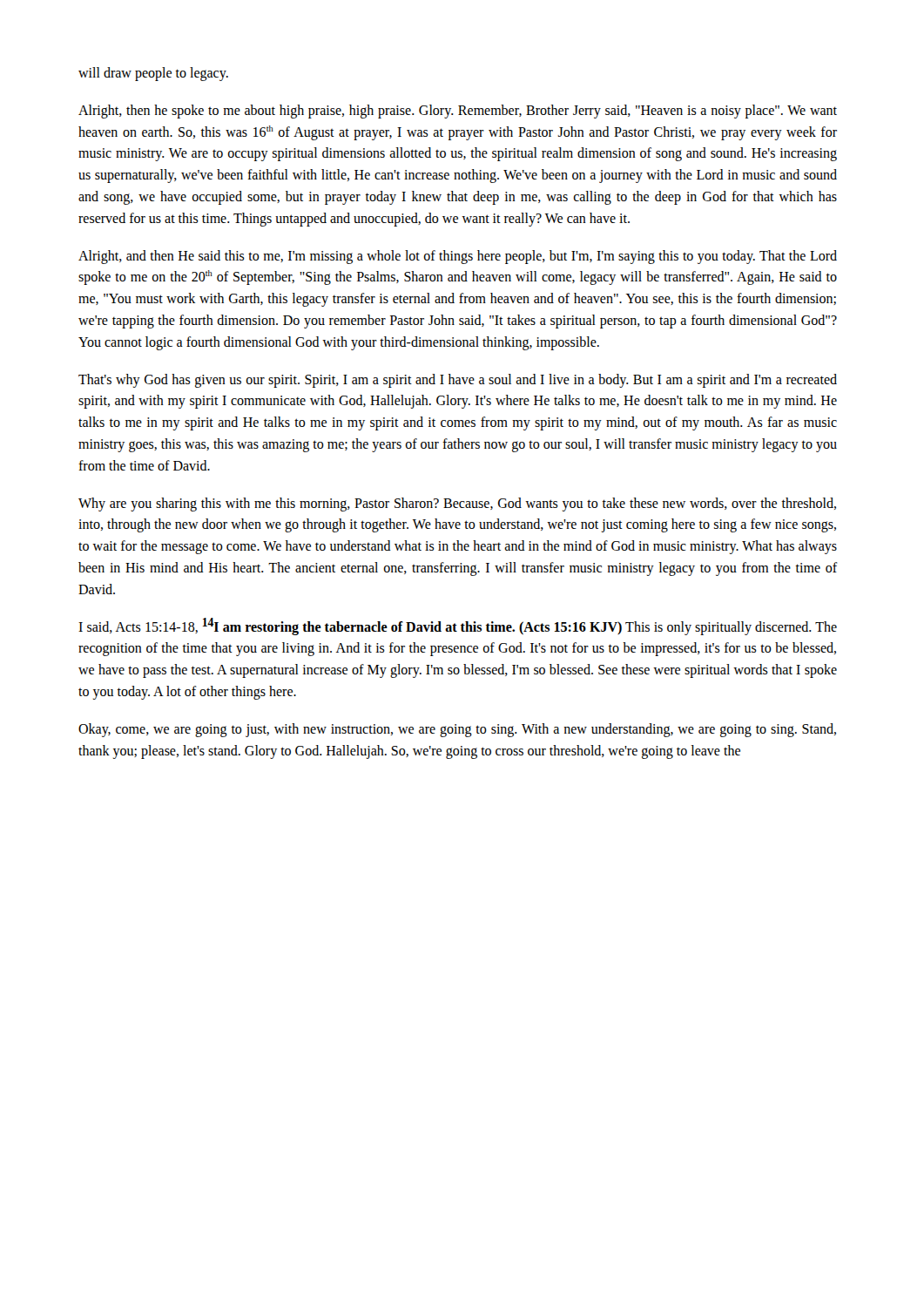Click on the text block starting "I said, Acts 15:14-18, 14I"
This screenshot has width=924, height=1307.
pyautogui.click(x=458, y=658)
